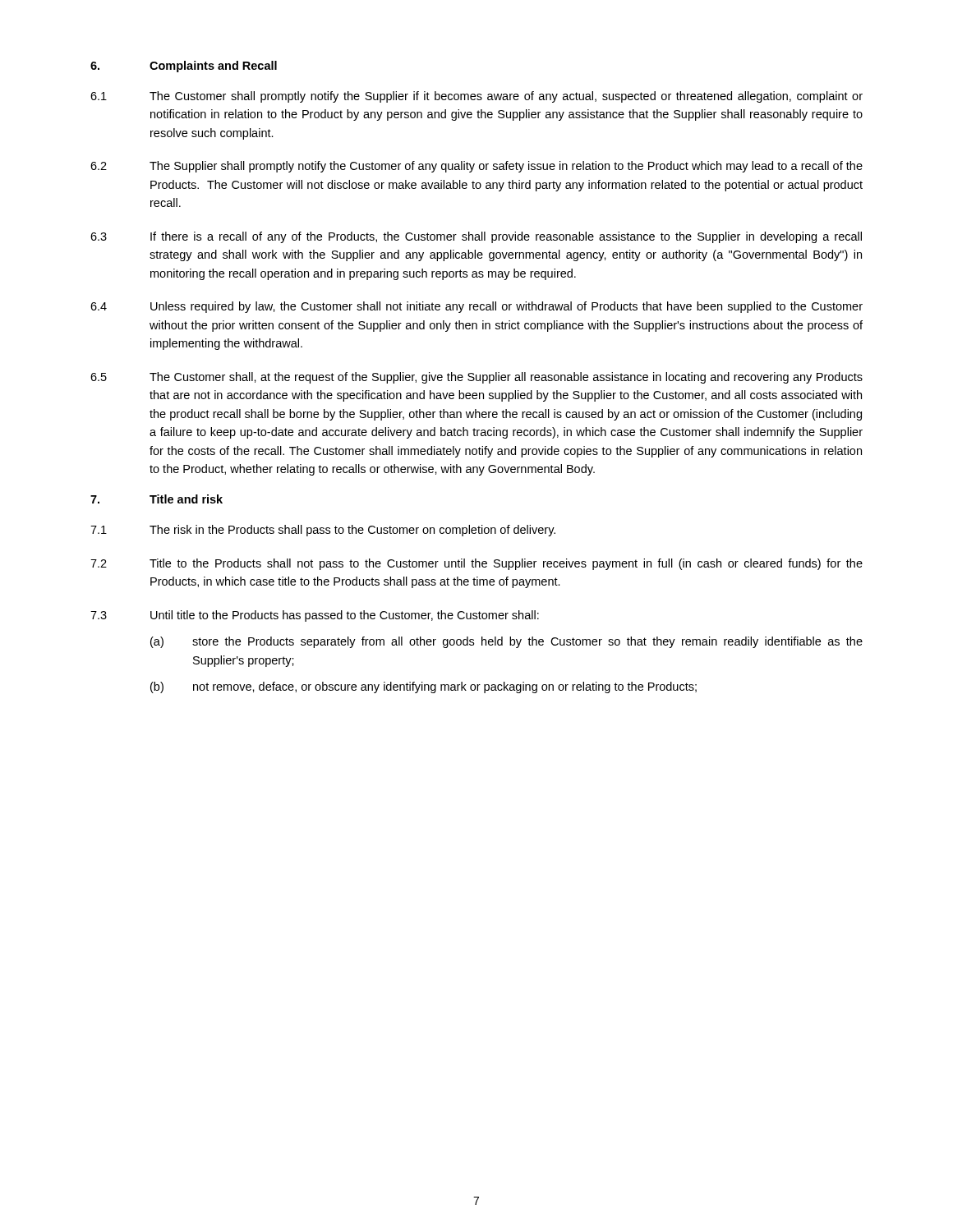Select the section header containing "7. Title and risk"
This screenshot has width=953, height=1232.
pos(157,500)
